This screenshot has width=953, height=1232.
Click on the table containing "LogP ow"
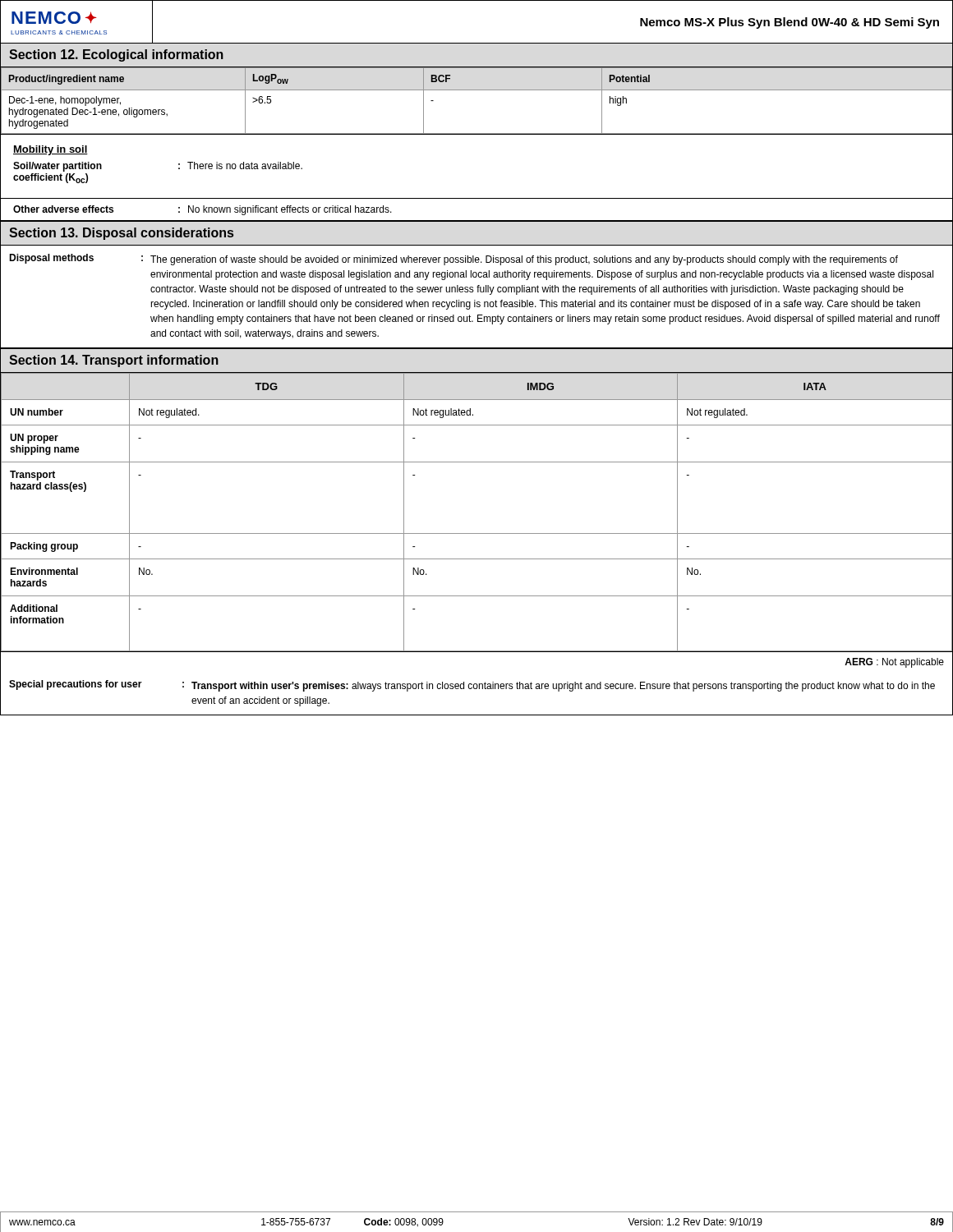[x=476, y=101]
